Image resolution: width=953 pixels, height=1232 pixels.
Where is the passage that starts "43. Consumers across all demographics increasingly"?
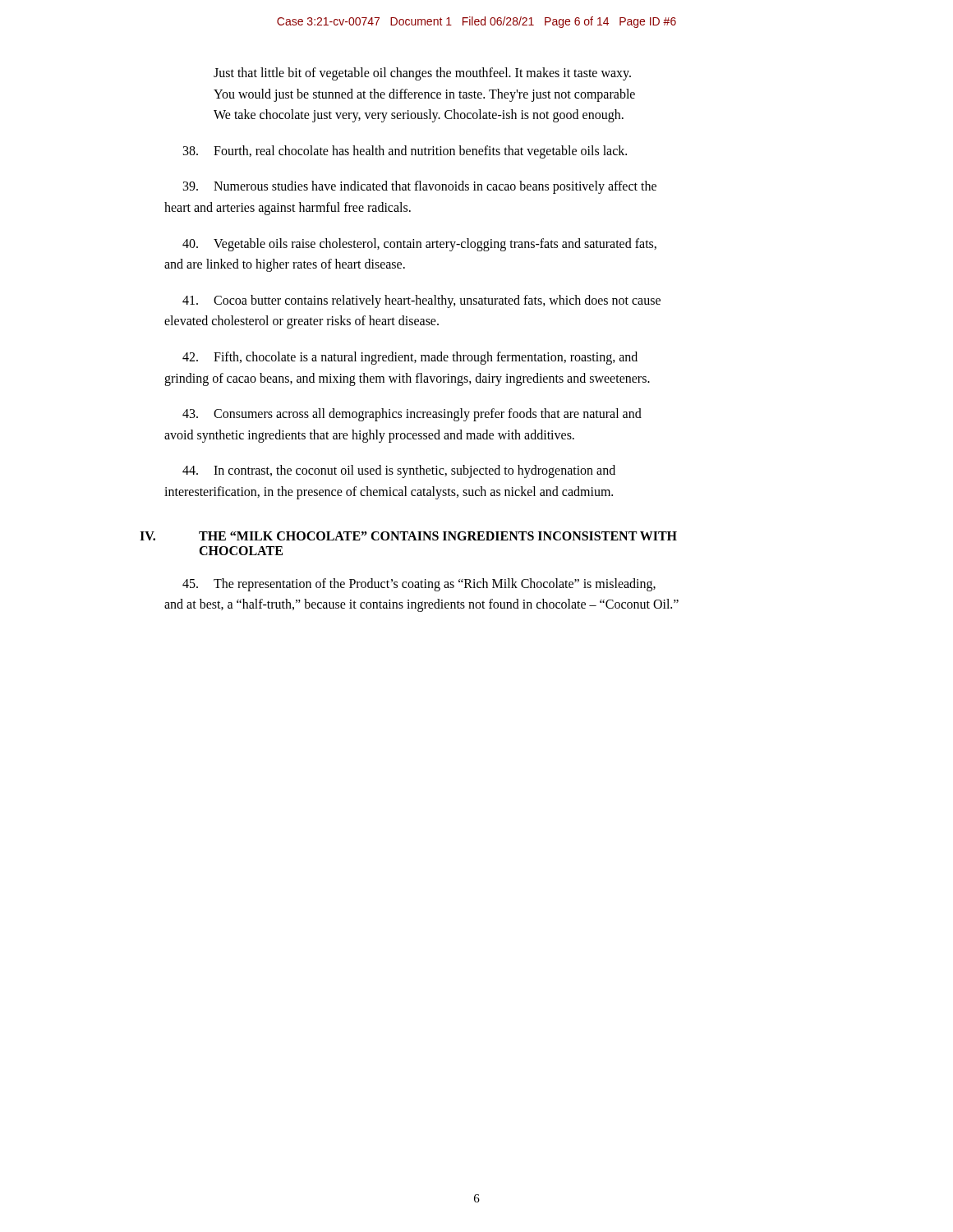tap(476, 424)
